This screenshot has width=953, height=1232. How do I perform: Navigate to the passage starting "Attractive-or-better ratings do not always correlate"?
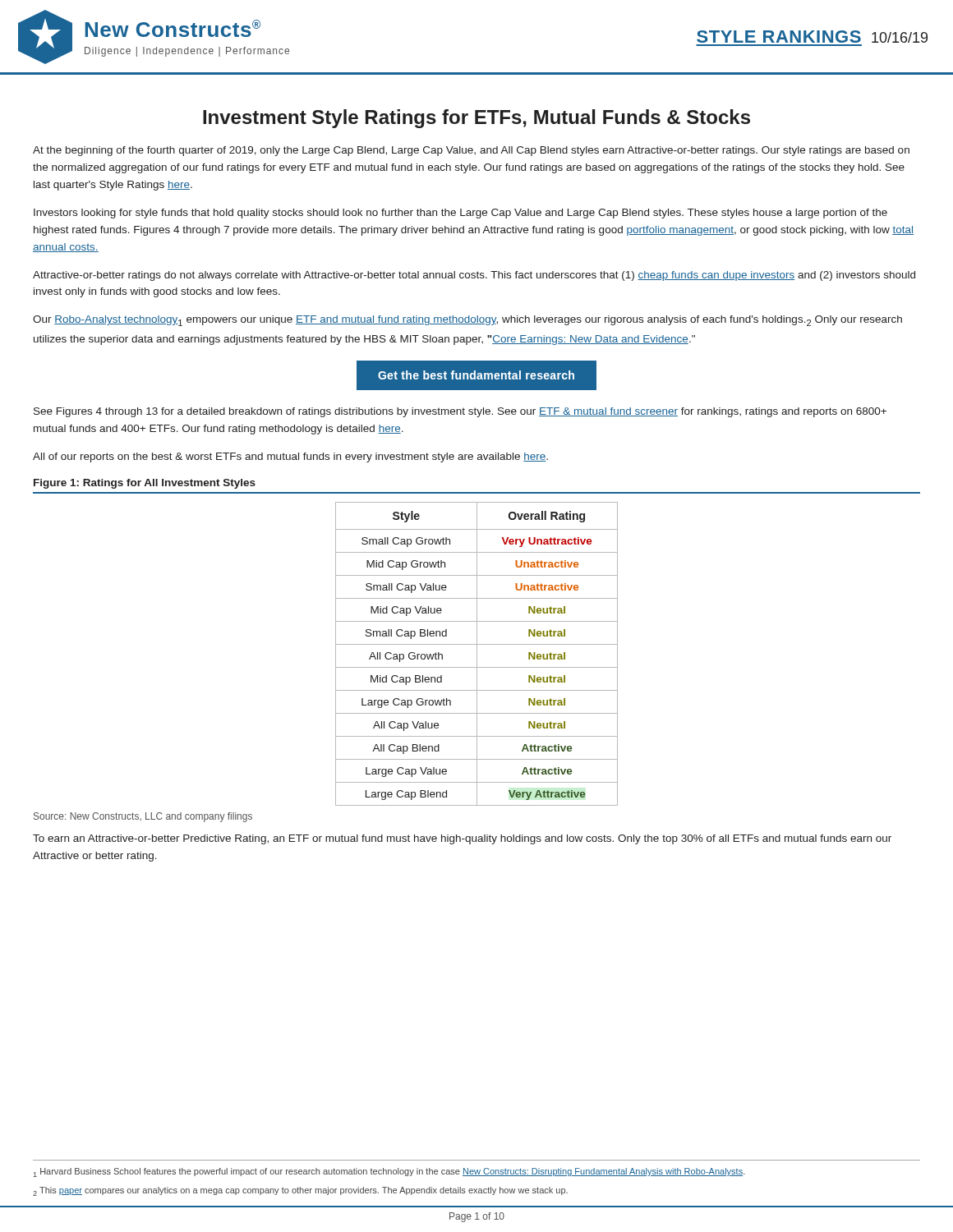click(474, 283)
